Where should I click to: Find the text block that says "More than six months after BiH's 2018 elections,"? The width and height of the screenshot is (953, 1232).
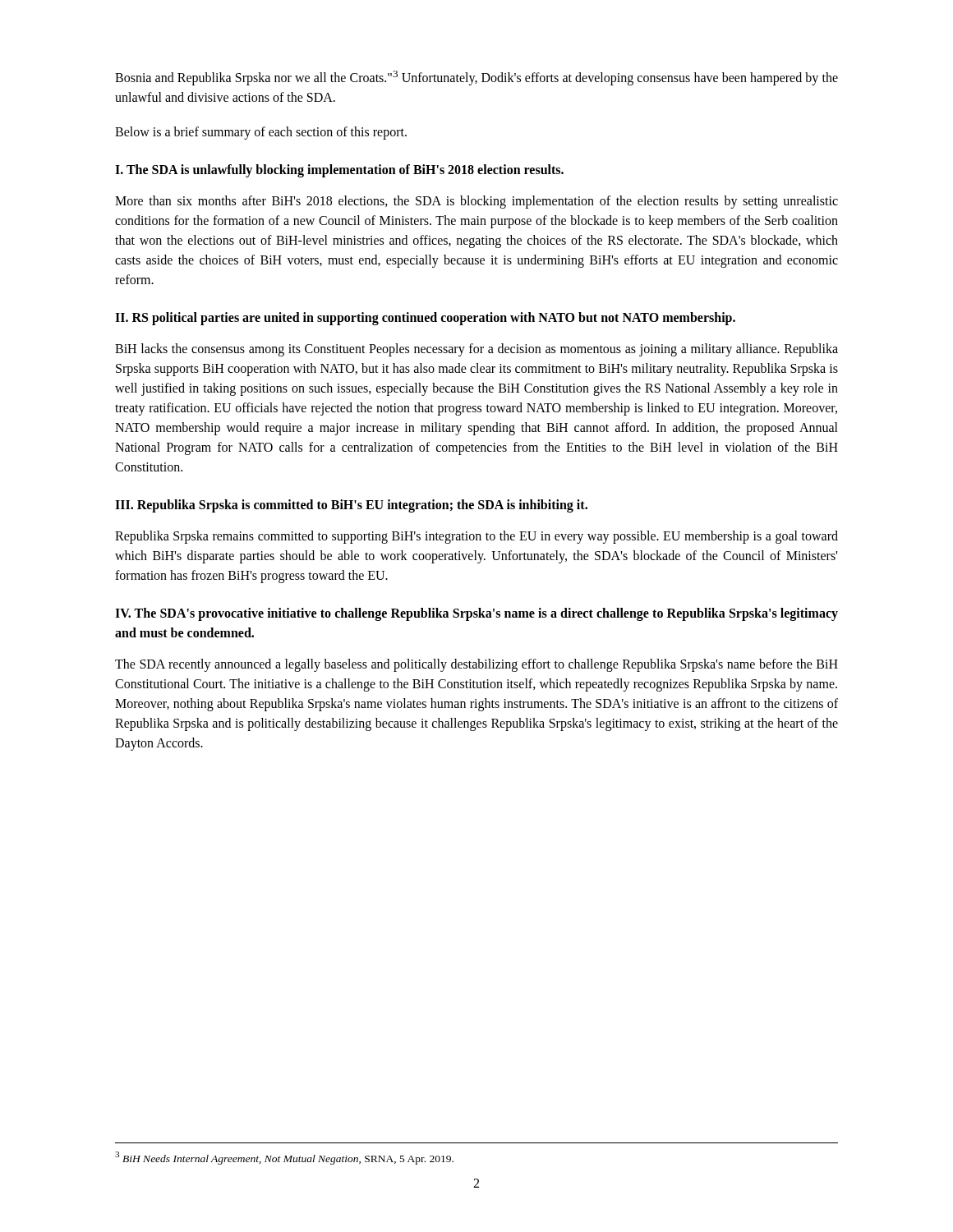[x=476, y=241]
